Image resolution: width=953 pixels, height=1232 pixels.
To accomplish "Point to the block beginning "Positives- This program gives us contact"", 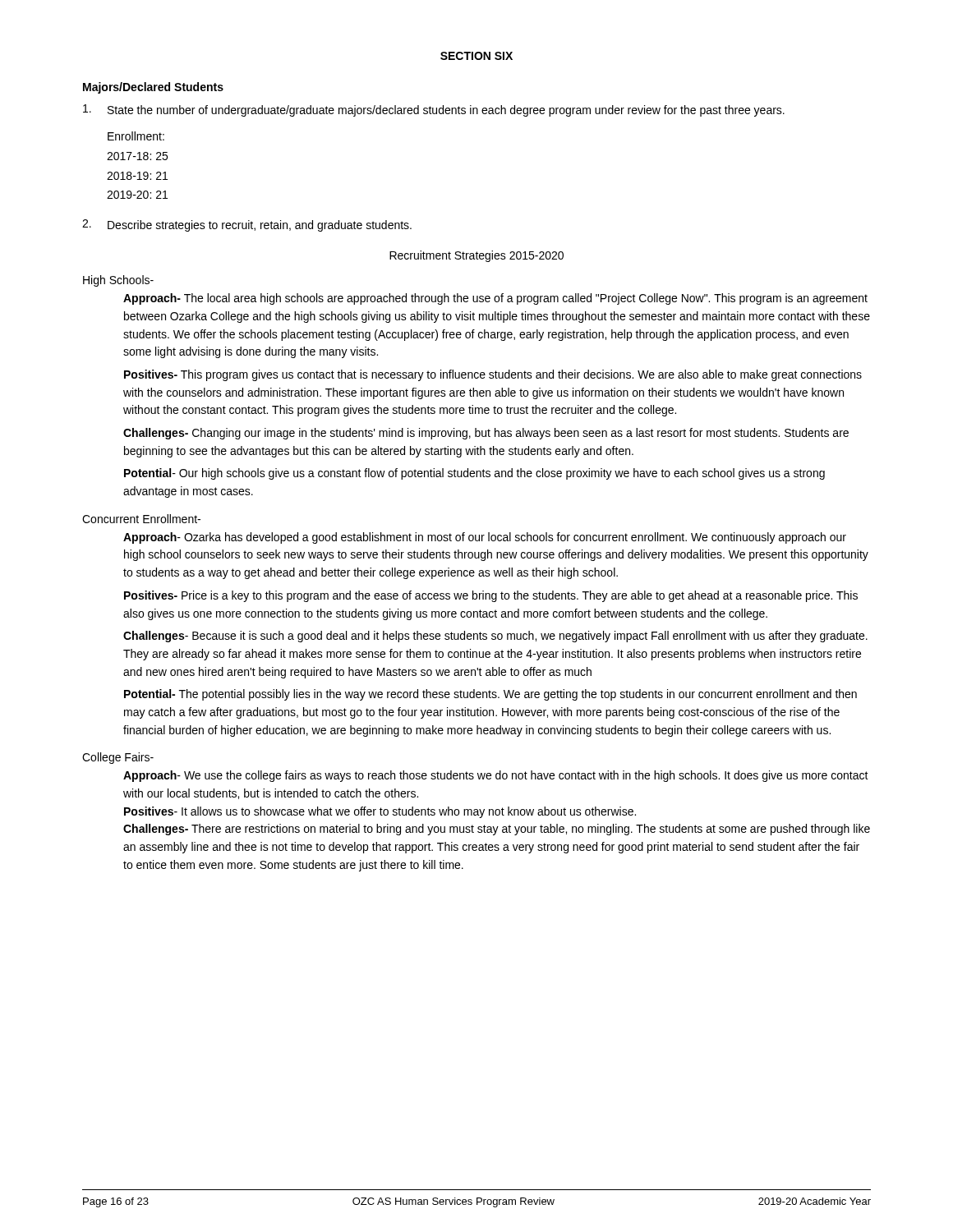I will 497,393.
